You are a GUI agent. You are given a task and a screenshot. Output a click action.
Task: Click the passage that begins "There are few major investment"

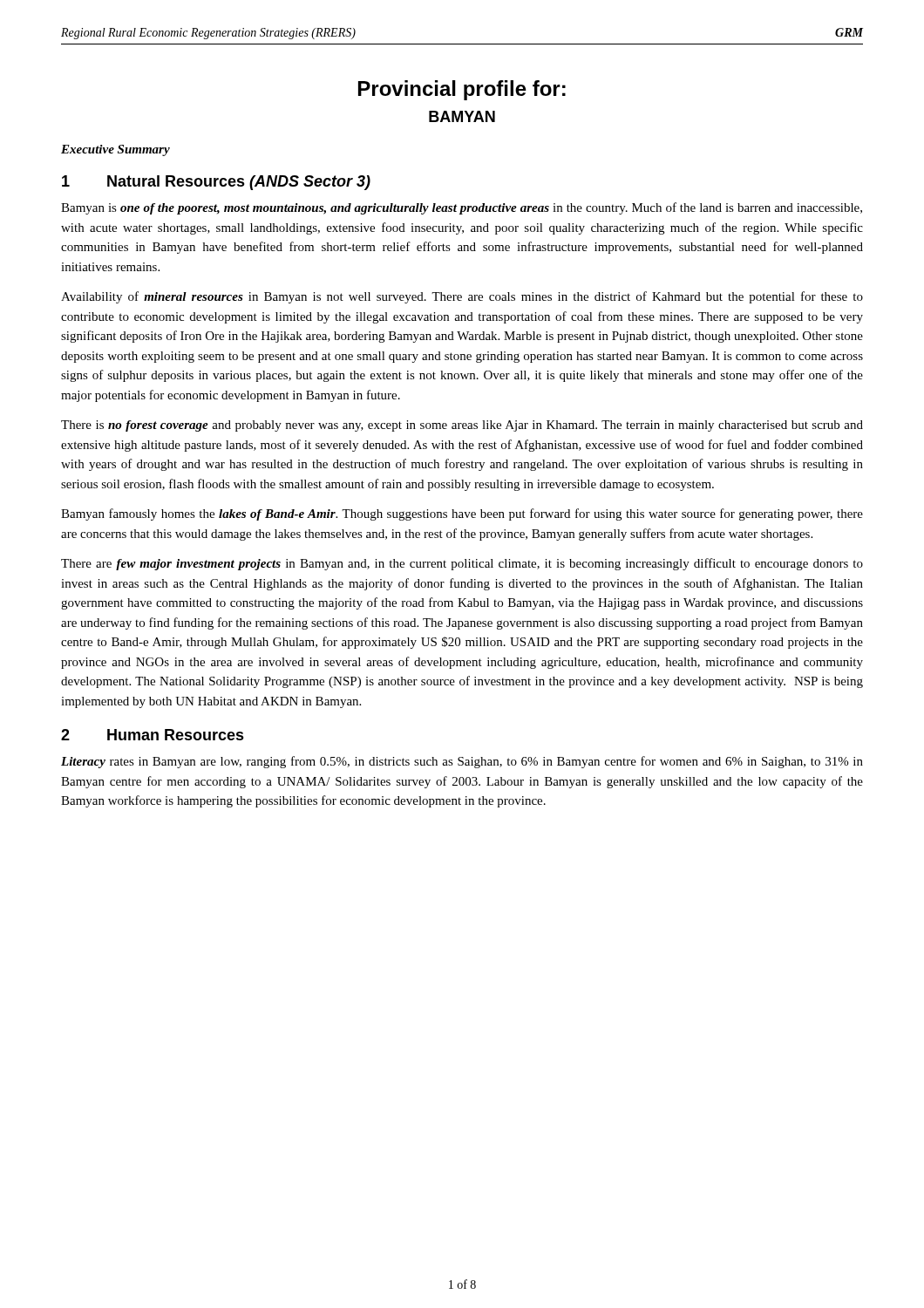462,632
